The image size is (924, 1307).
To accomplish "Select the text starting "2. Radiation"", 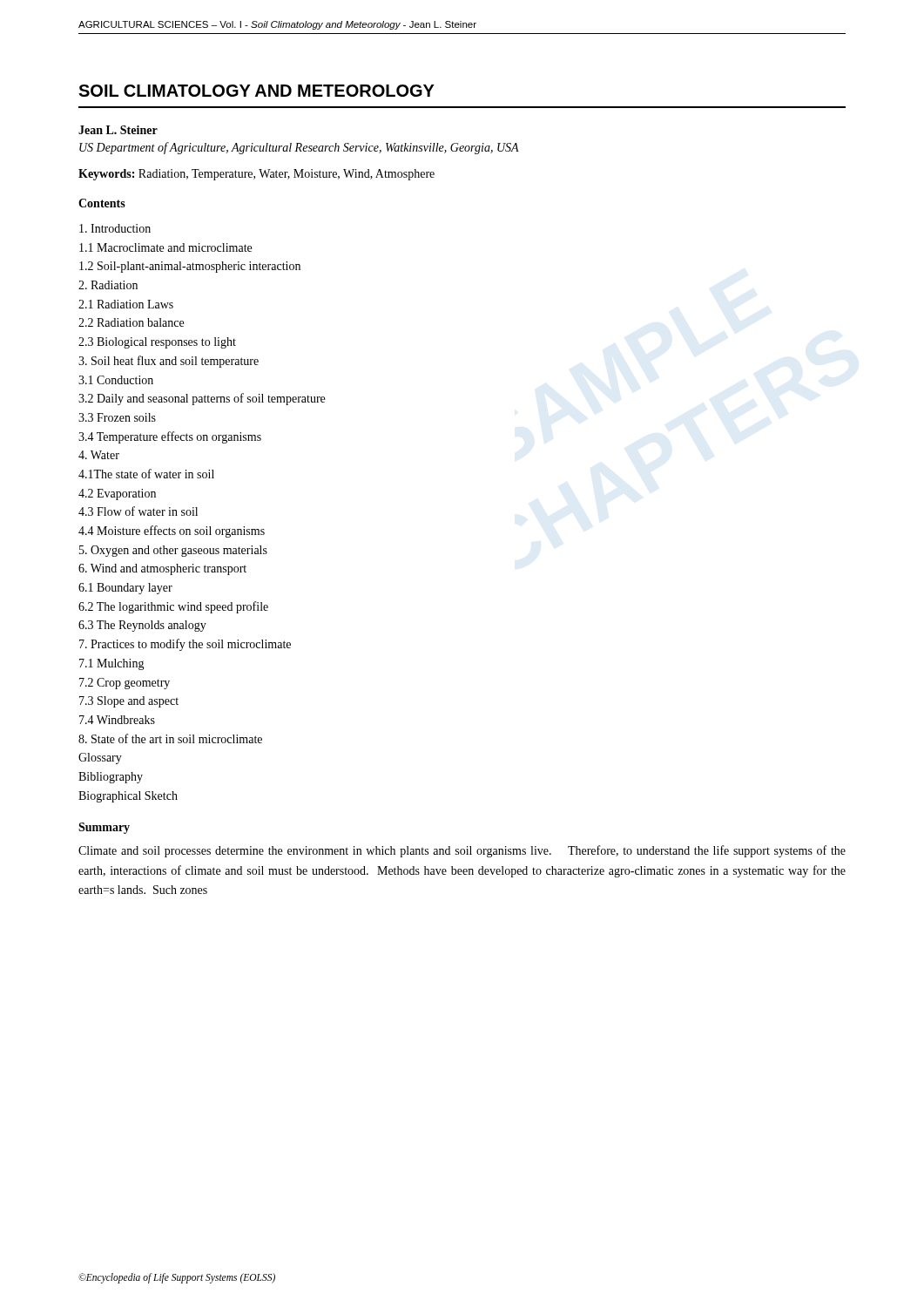I will click(108, 285).
